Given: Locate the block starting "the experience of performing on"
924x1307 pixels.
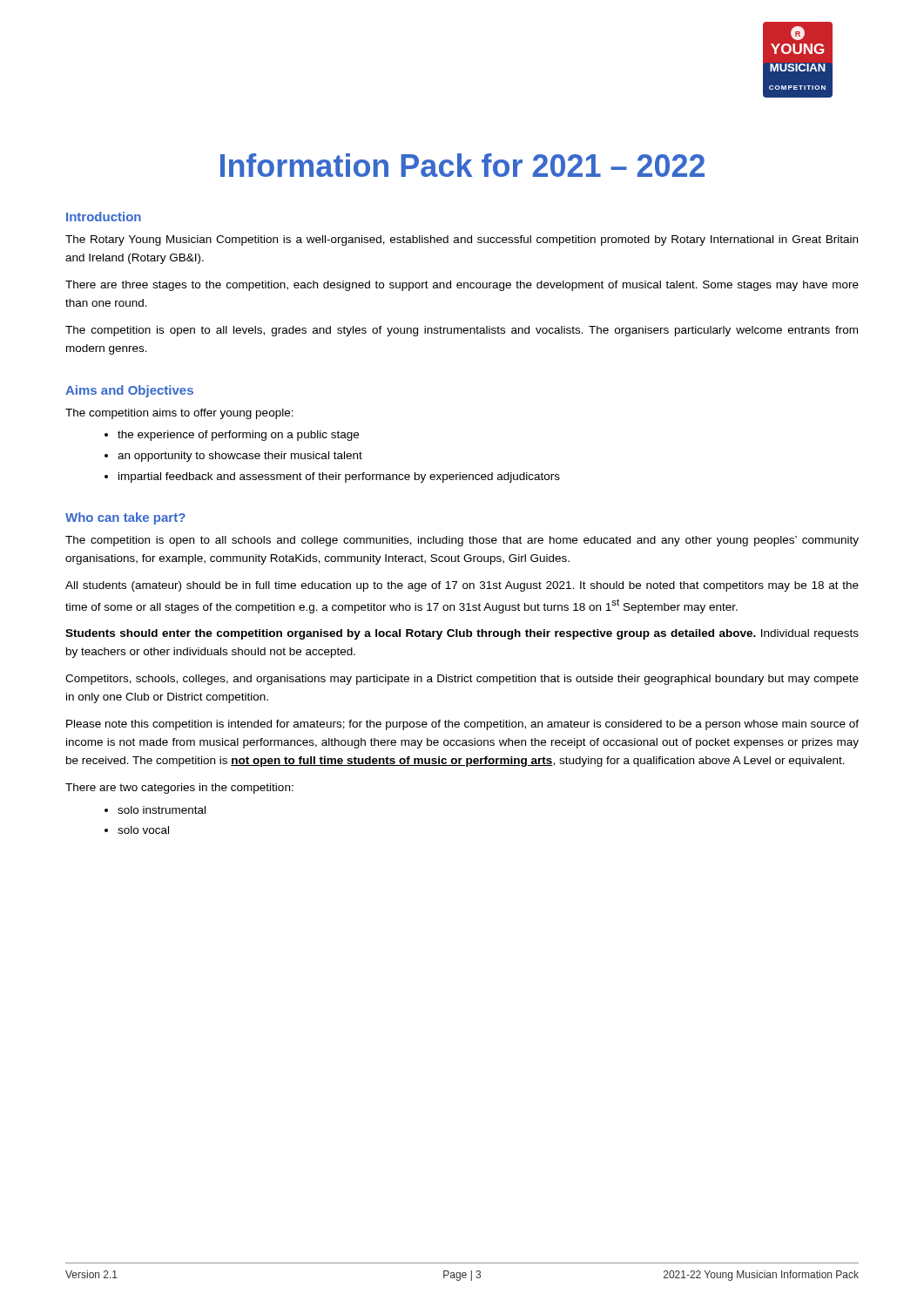Looking at the screenshot, I should [238, 435].
